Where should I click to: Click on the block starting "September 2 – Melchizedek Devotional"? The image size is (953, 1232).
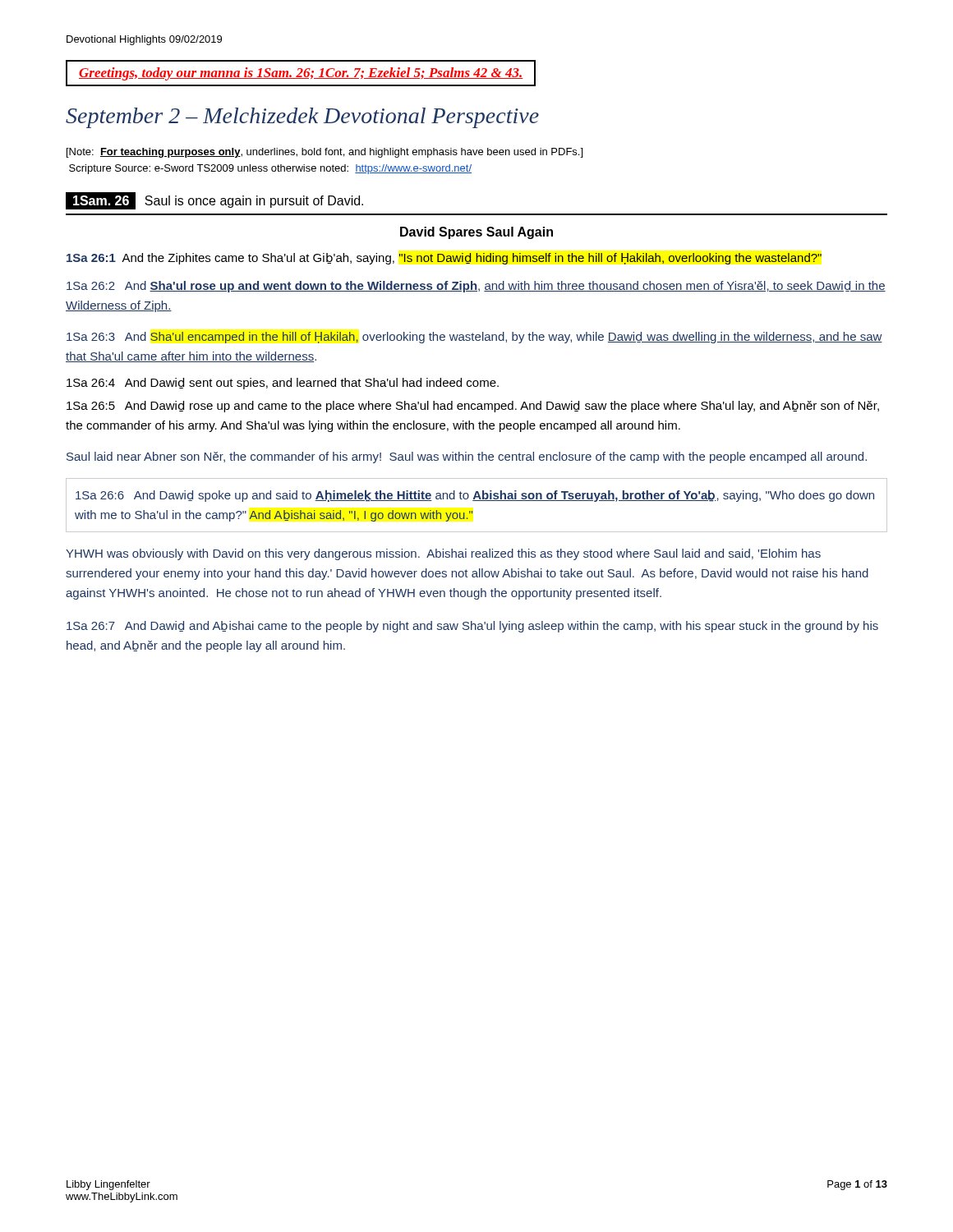tap(302, 115)
